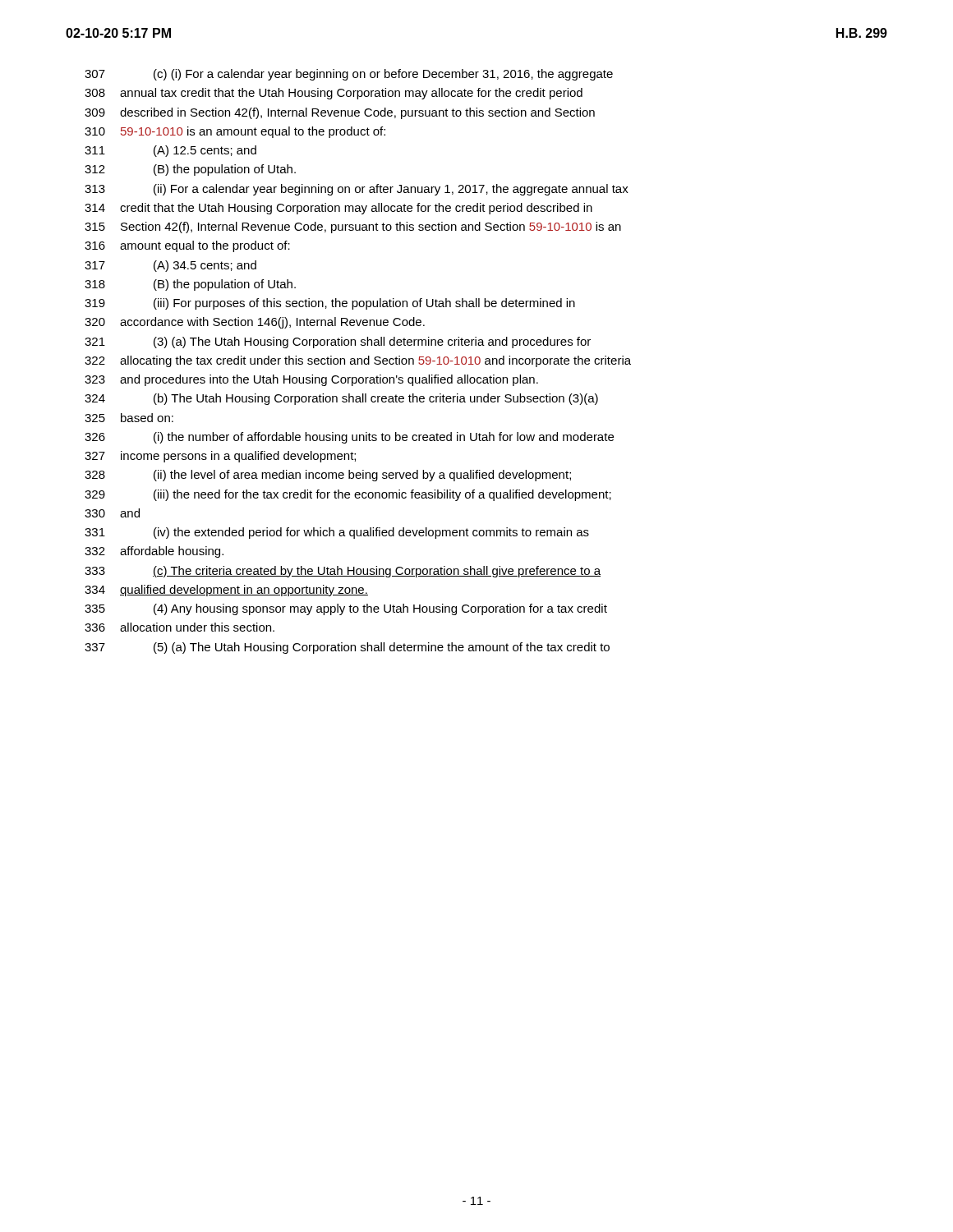Find "325 based on:" on this page
This screenshot has height=1232, width=953.
pos(129,418)
